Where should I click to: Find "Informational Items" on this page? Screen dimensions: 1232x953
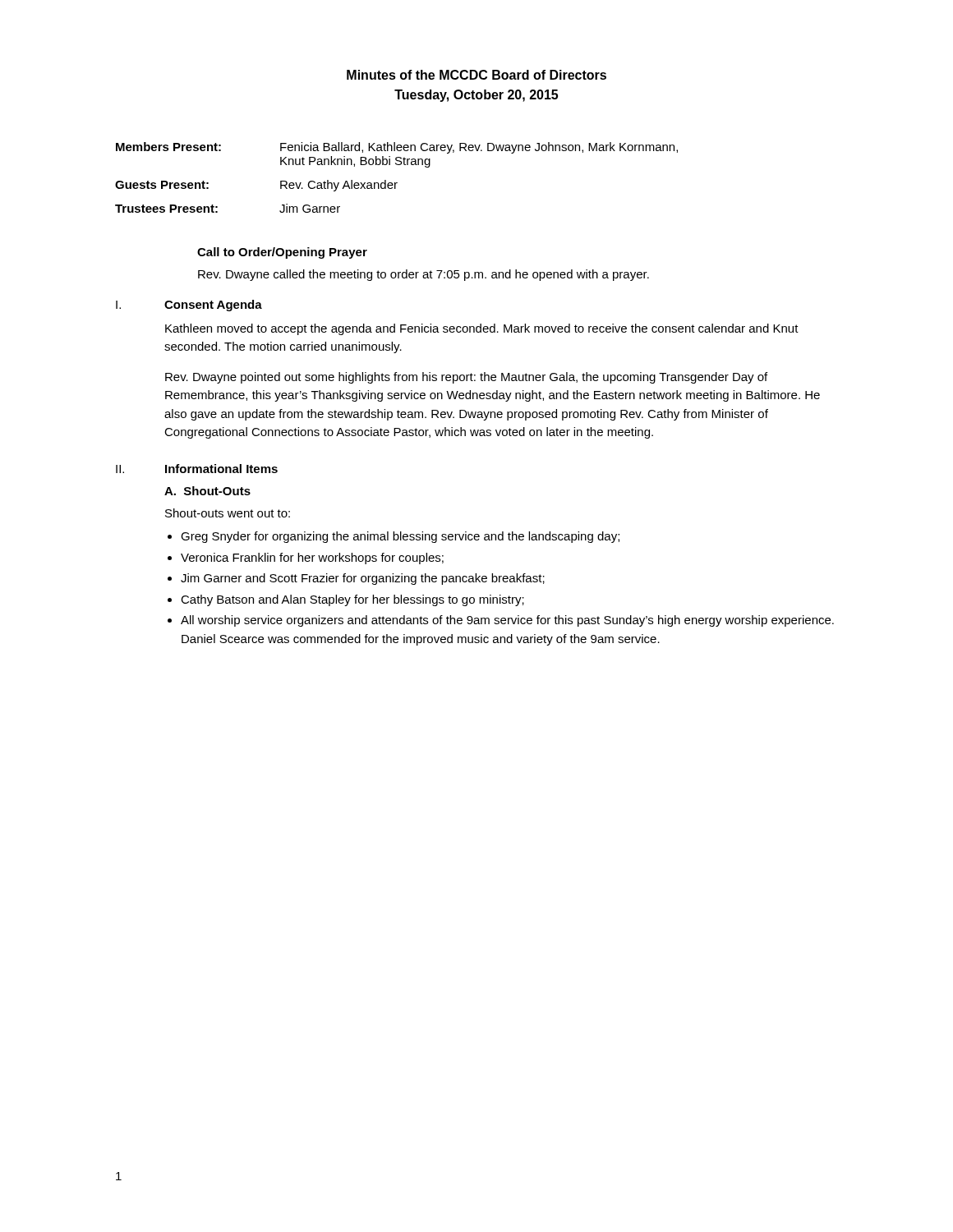click(221, 468)
